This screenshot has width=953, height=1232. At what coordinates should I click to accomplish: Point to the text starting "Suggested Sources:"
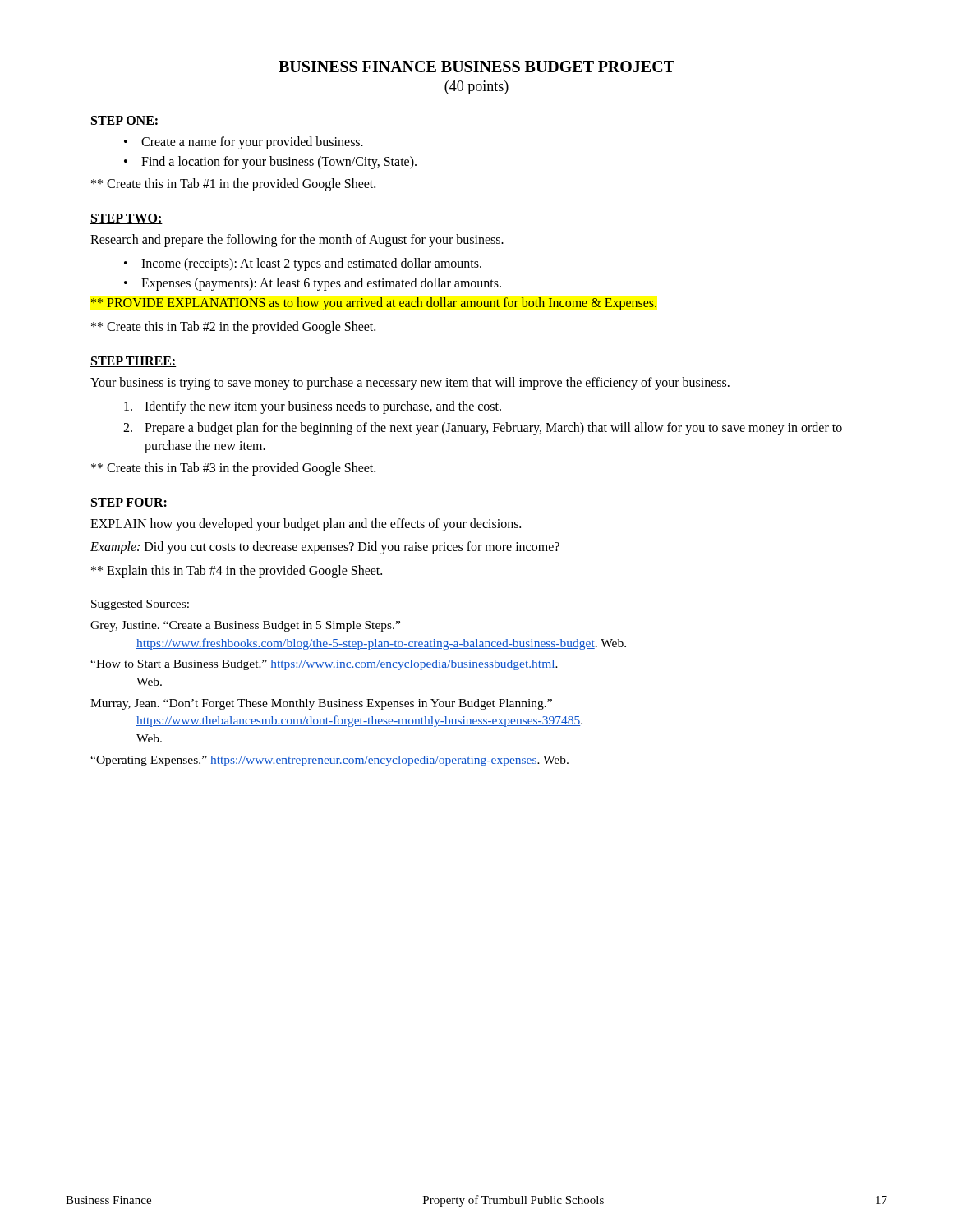point(140,603)
